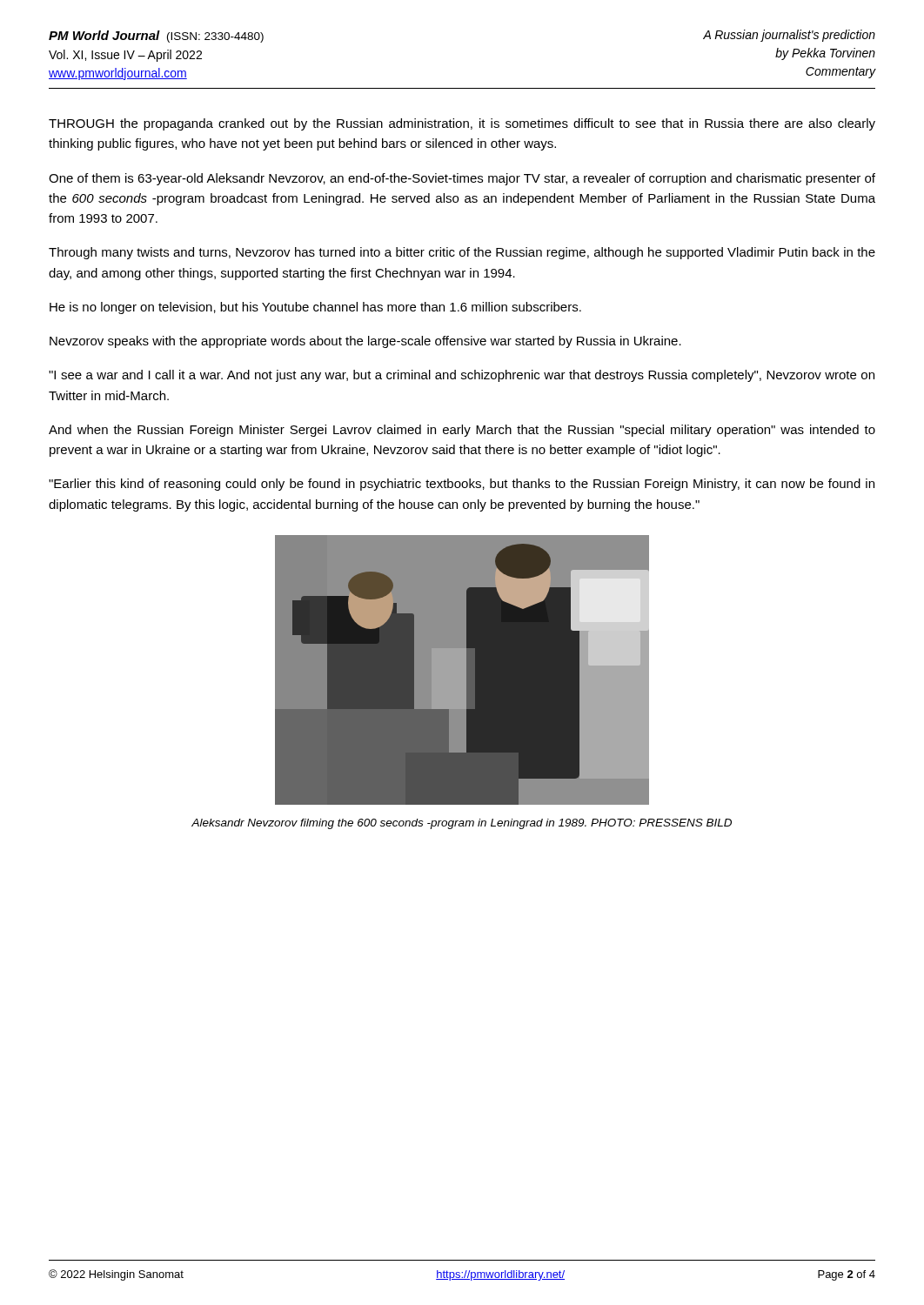Point to the region starting "And when the Russian"

tap(462, 439)
